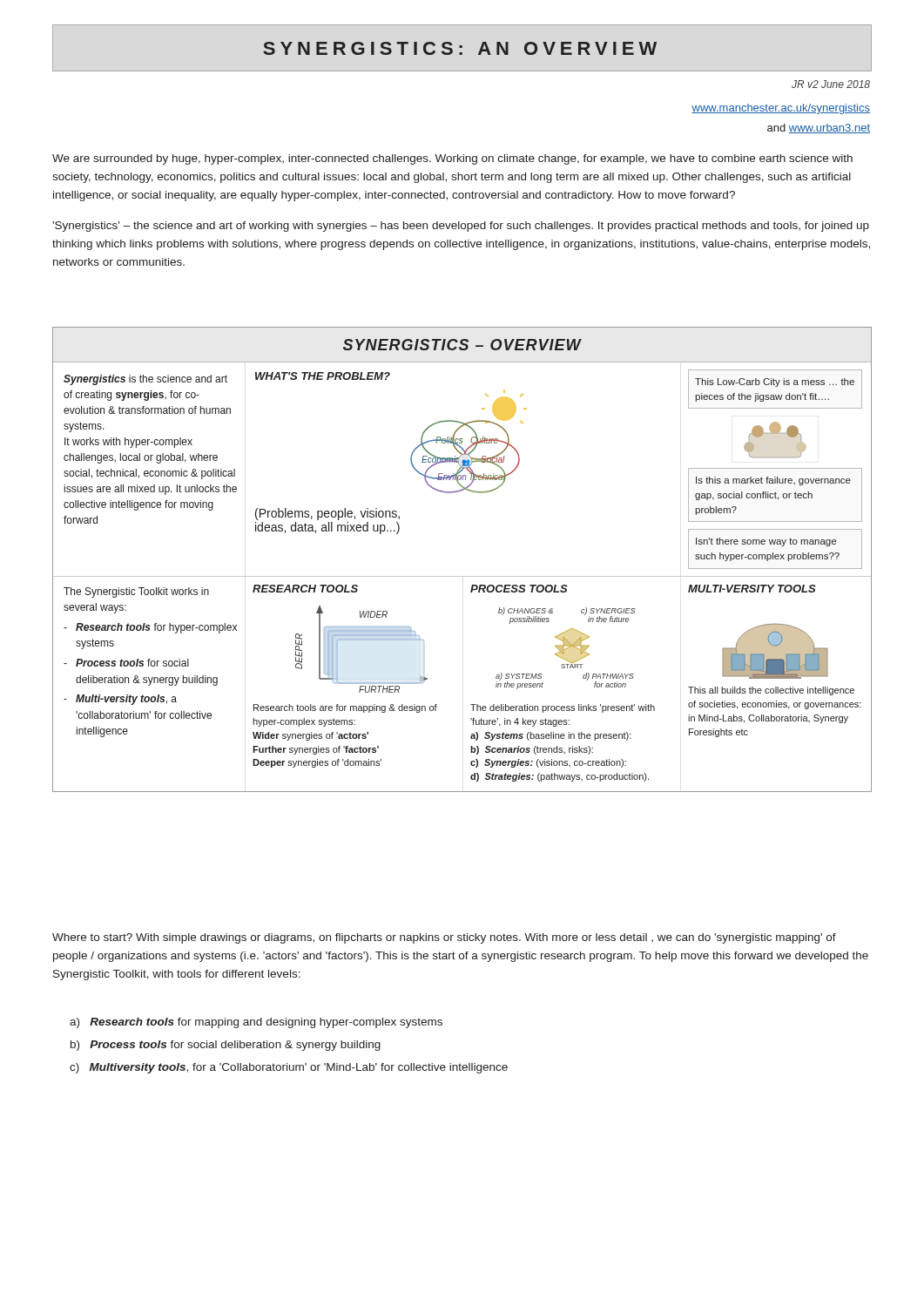Click the passage that begins "We are surrounded by huge, hyper-complex, inter-connected"
The width and height of the screenshot is (924, 1307).
tap(462, 211)
